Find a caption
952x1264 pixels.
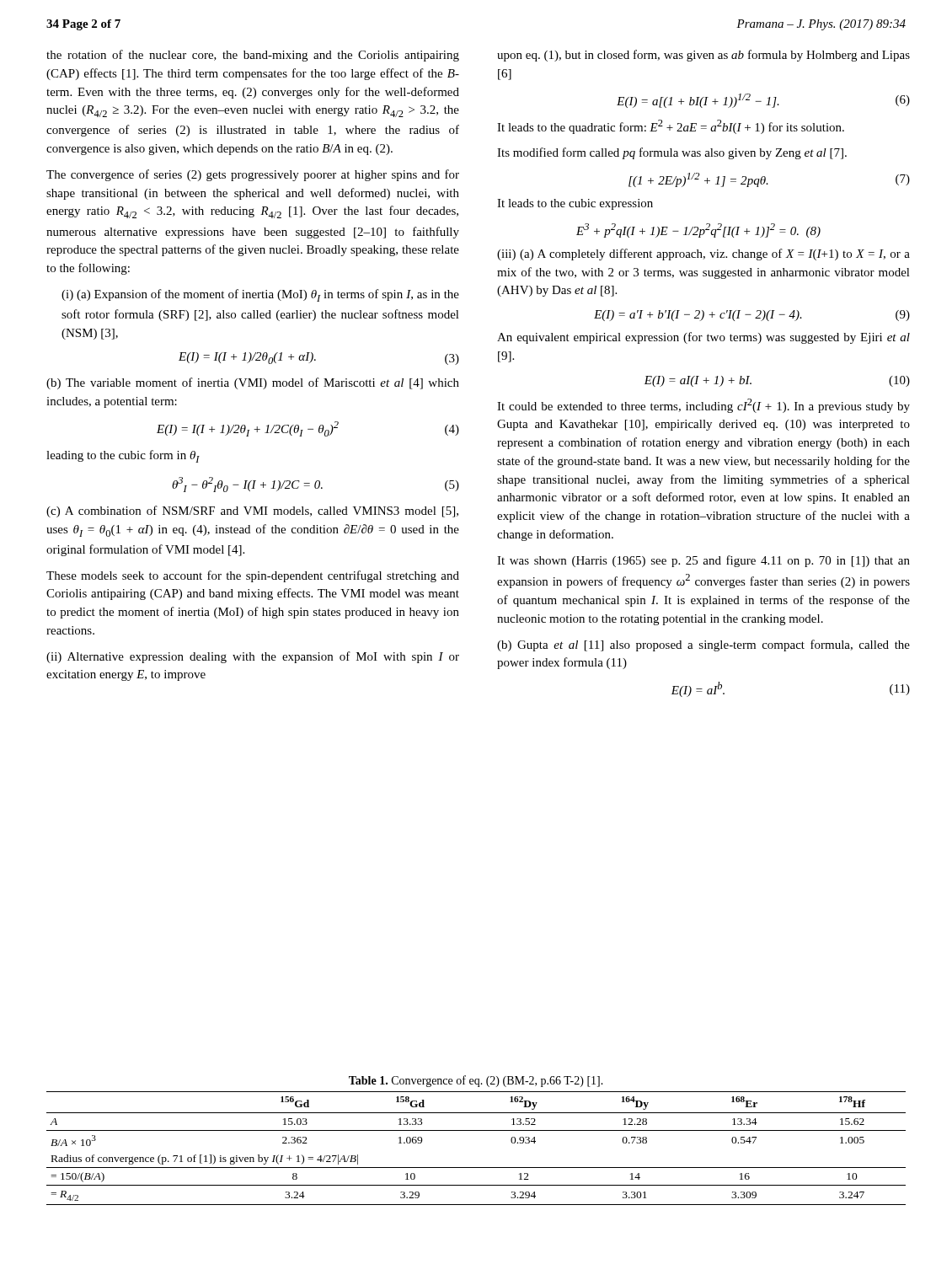[x=476, y=1081]
